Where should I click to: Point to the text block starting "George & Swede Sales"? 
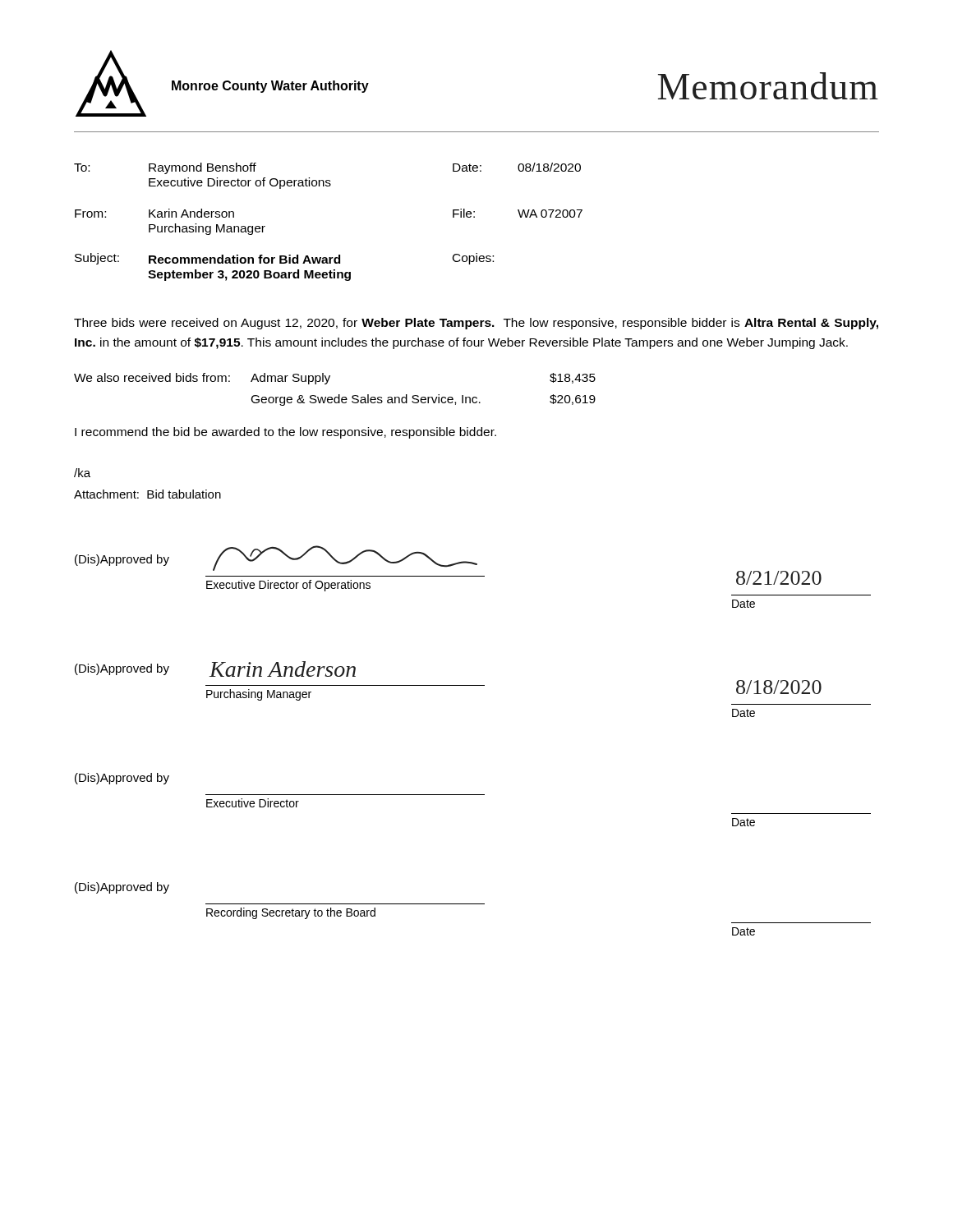[423, 399]
